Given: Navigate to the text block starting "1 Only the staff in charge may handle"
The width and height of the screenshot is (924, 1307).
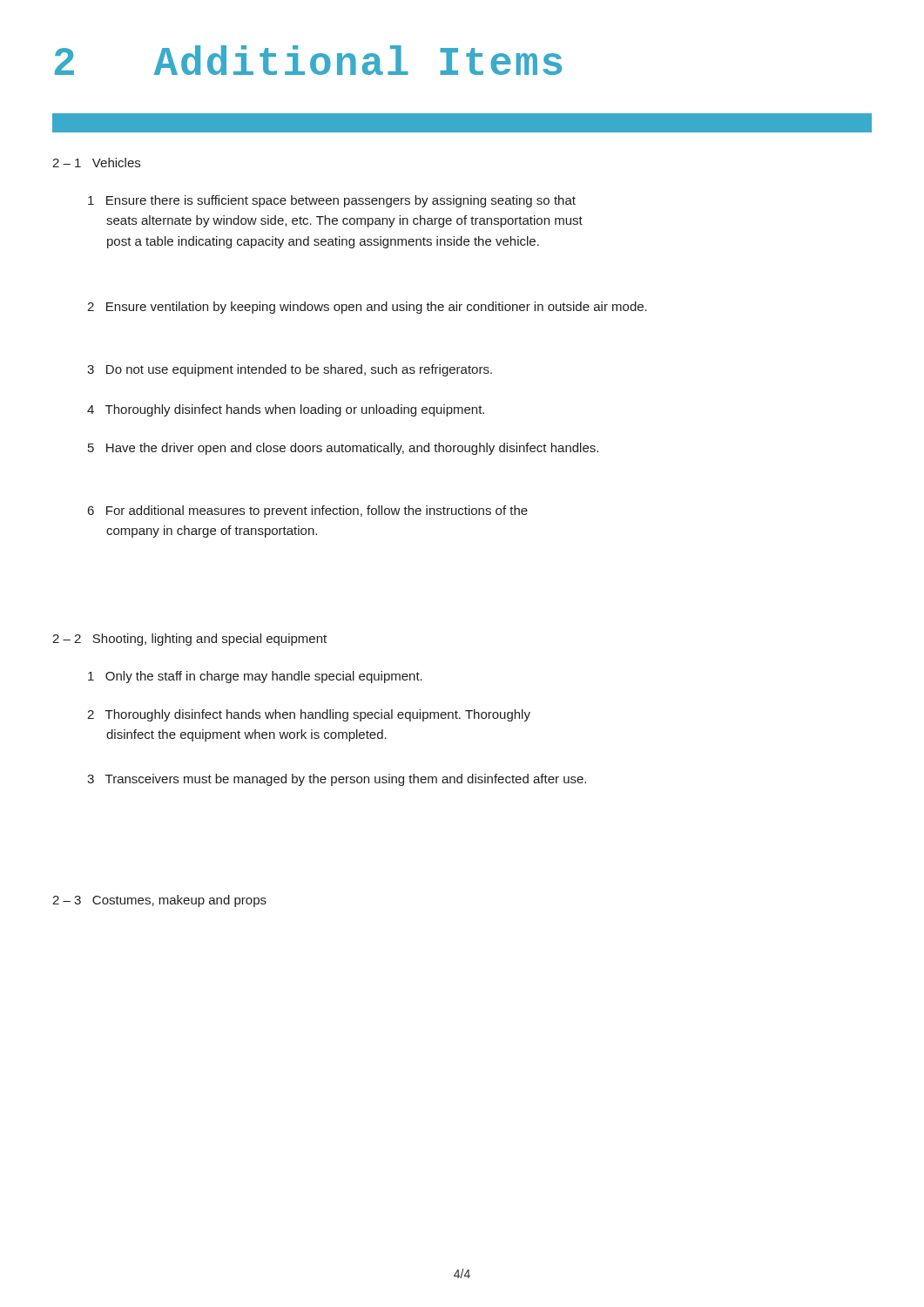Looking at the screenshot, I should [255, 676].
